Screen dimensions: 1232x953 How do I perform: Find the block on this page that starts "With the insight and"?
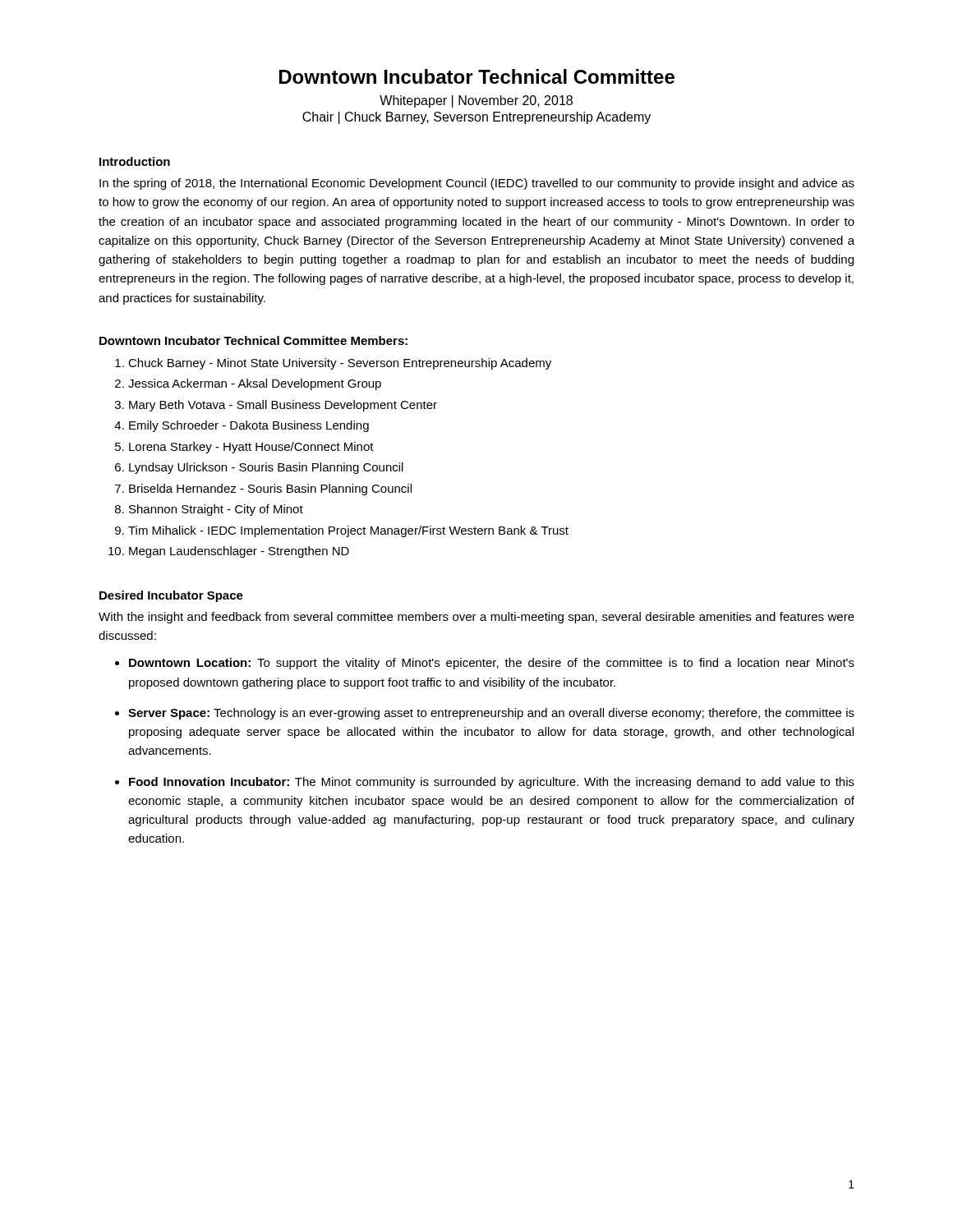point(476,626)
